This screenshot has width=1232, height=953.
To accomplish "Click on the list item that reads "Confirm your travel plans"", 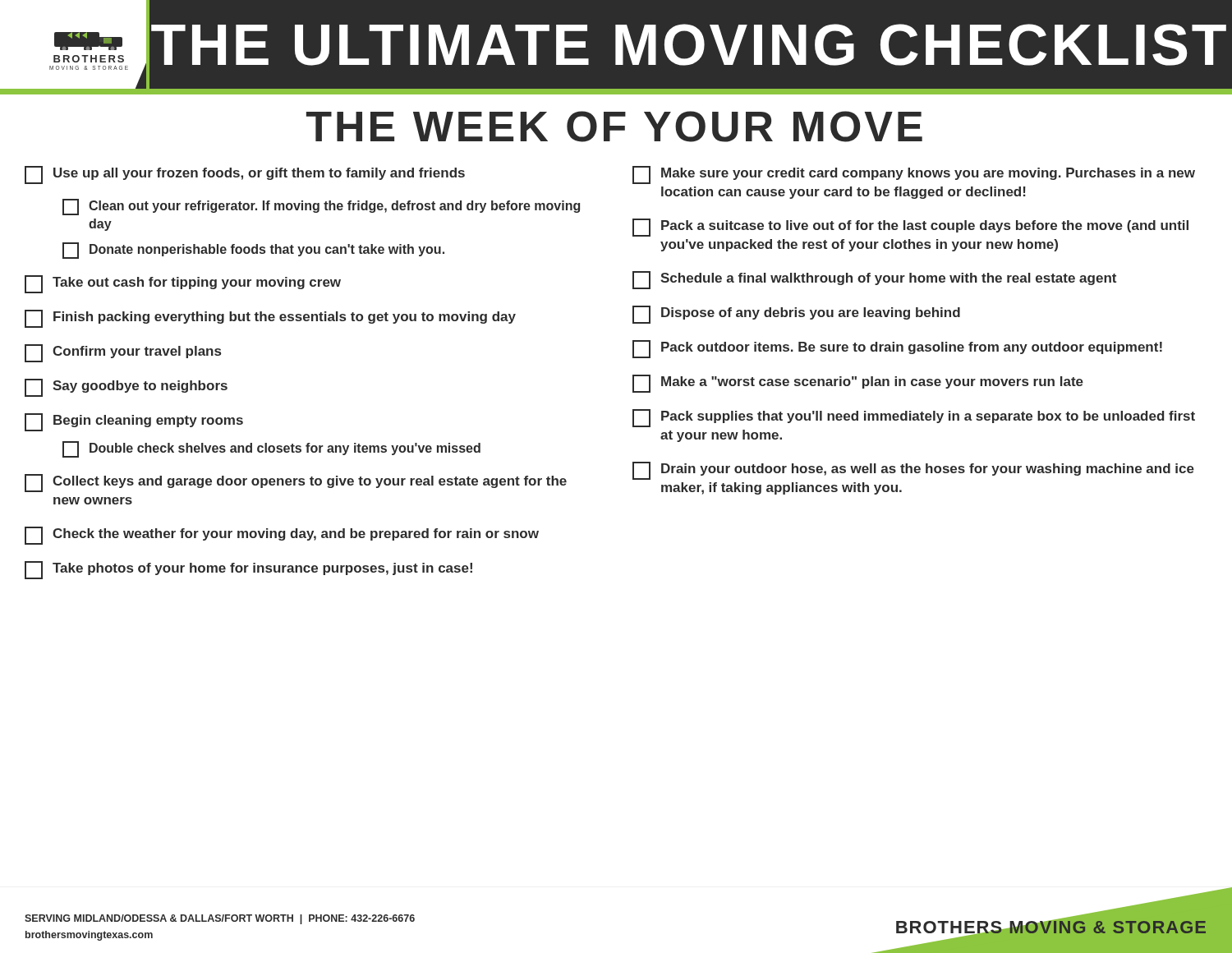I will [x=123, y=353].
